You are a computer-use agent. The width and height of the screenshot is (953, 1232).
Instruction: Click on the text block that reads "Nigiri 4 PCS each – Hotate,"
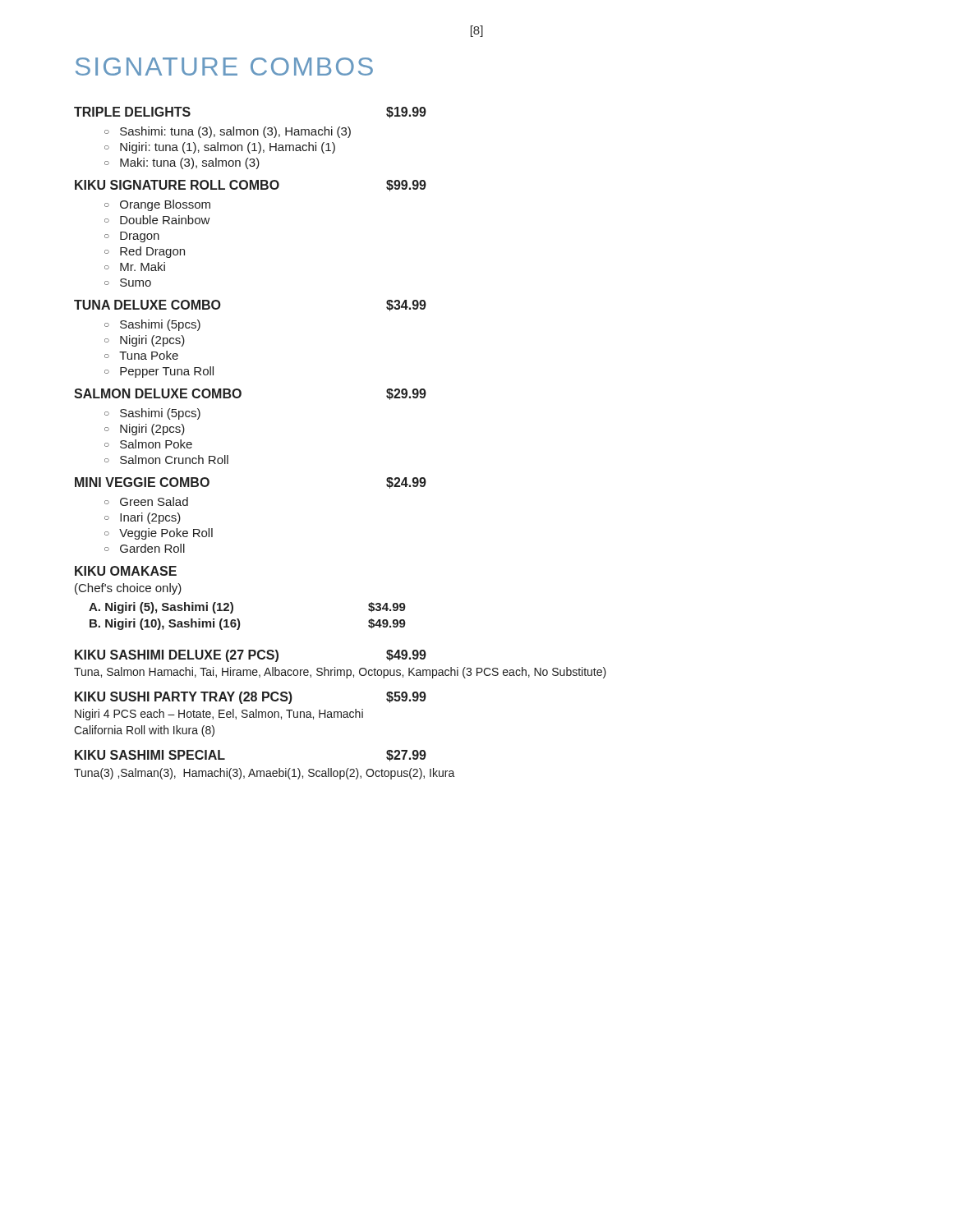[x=219, y=714]
